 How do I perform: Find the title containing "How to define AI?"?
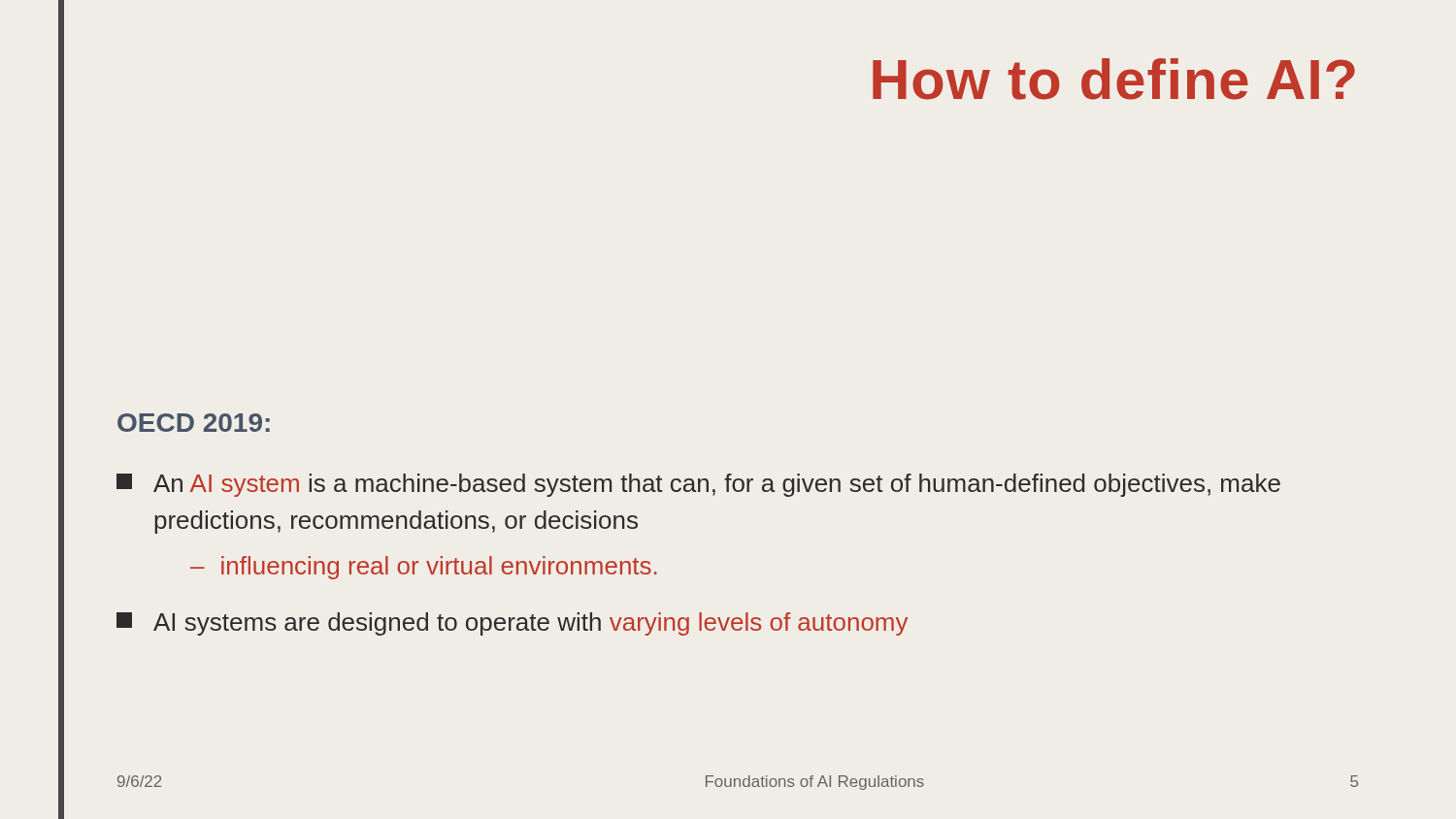(x=1114, y=79)
